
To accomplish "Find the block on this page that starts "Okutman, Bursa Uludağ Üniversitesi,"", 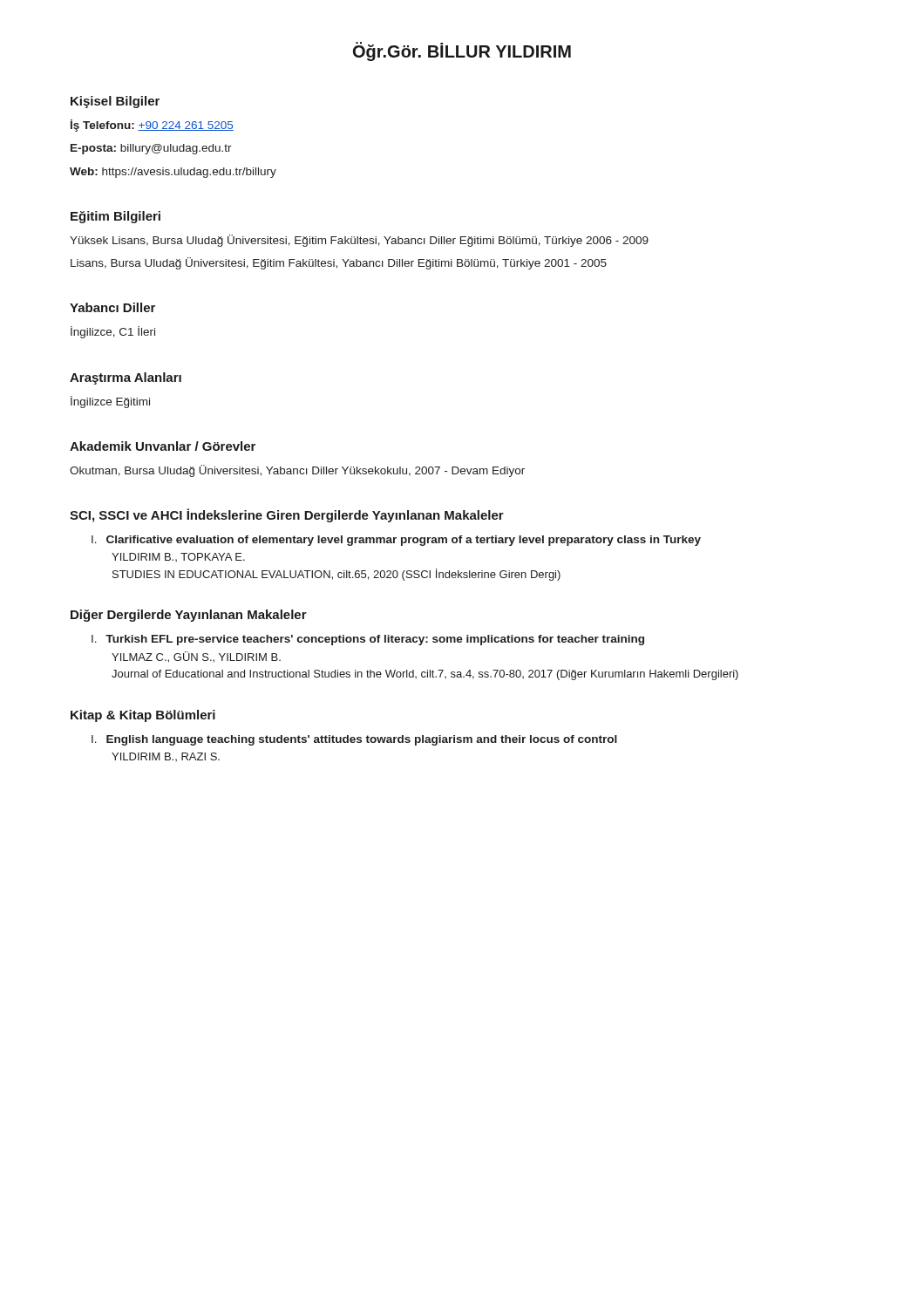I will point(297,470).
